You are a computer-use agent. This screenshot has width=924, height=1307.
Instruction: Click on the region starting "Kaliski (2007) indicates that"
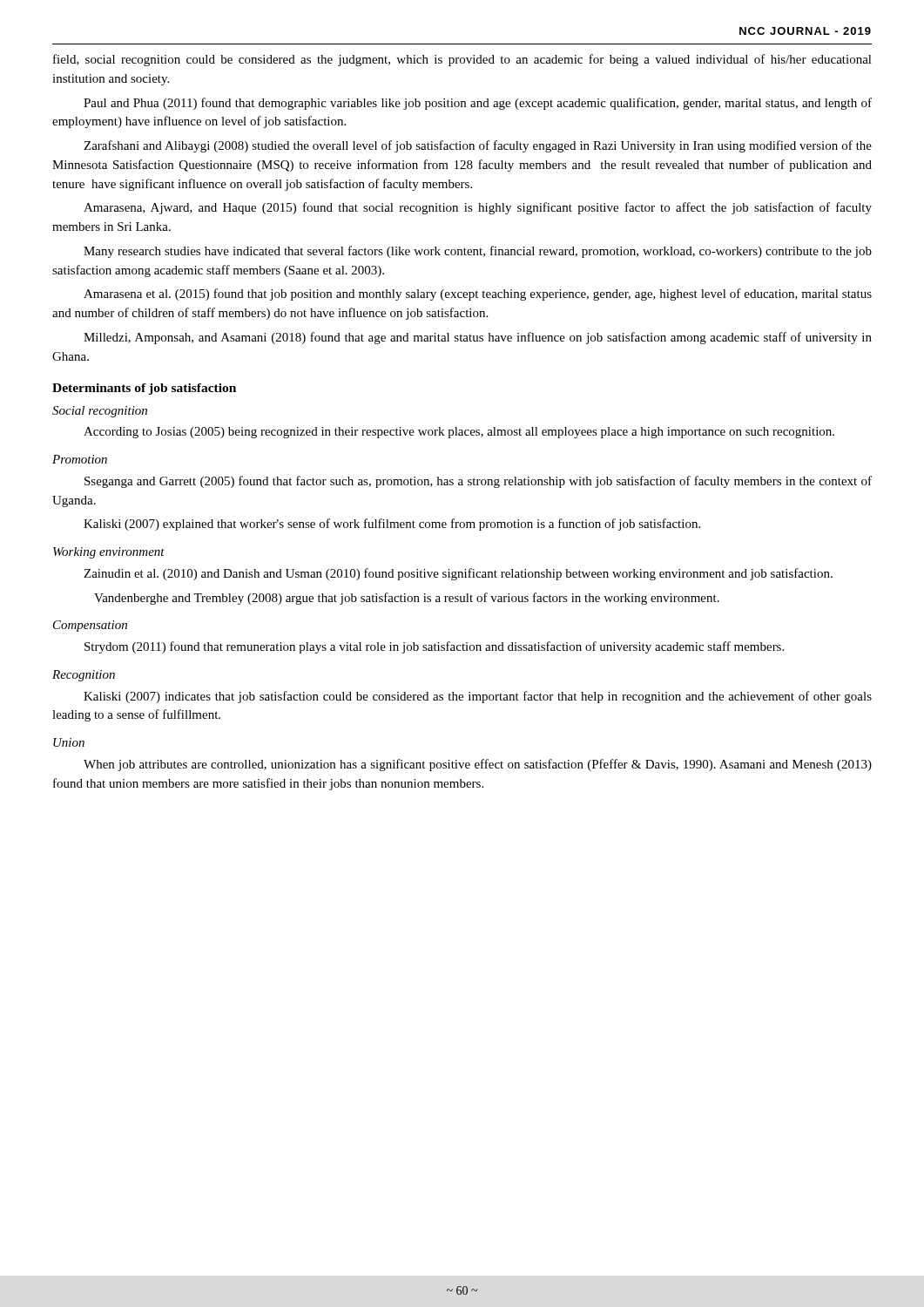coord(462,706)
